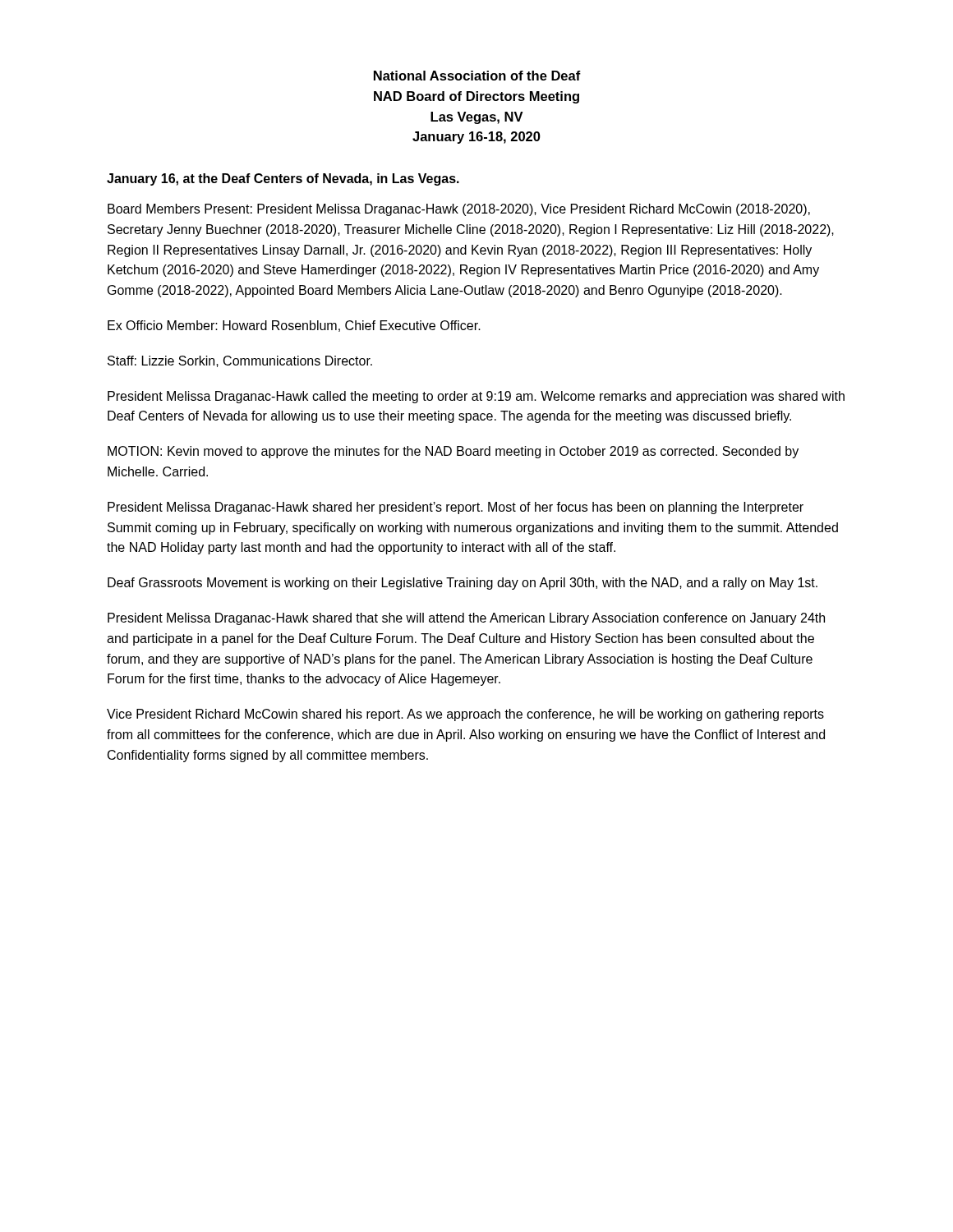Click on the text block with the text "President Melissa Draganac-Hawk shared that"
Image resolution: width=953 pixels, height=1232 pixels.
tap(466, 649)
